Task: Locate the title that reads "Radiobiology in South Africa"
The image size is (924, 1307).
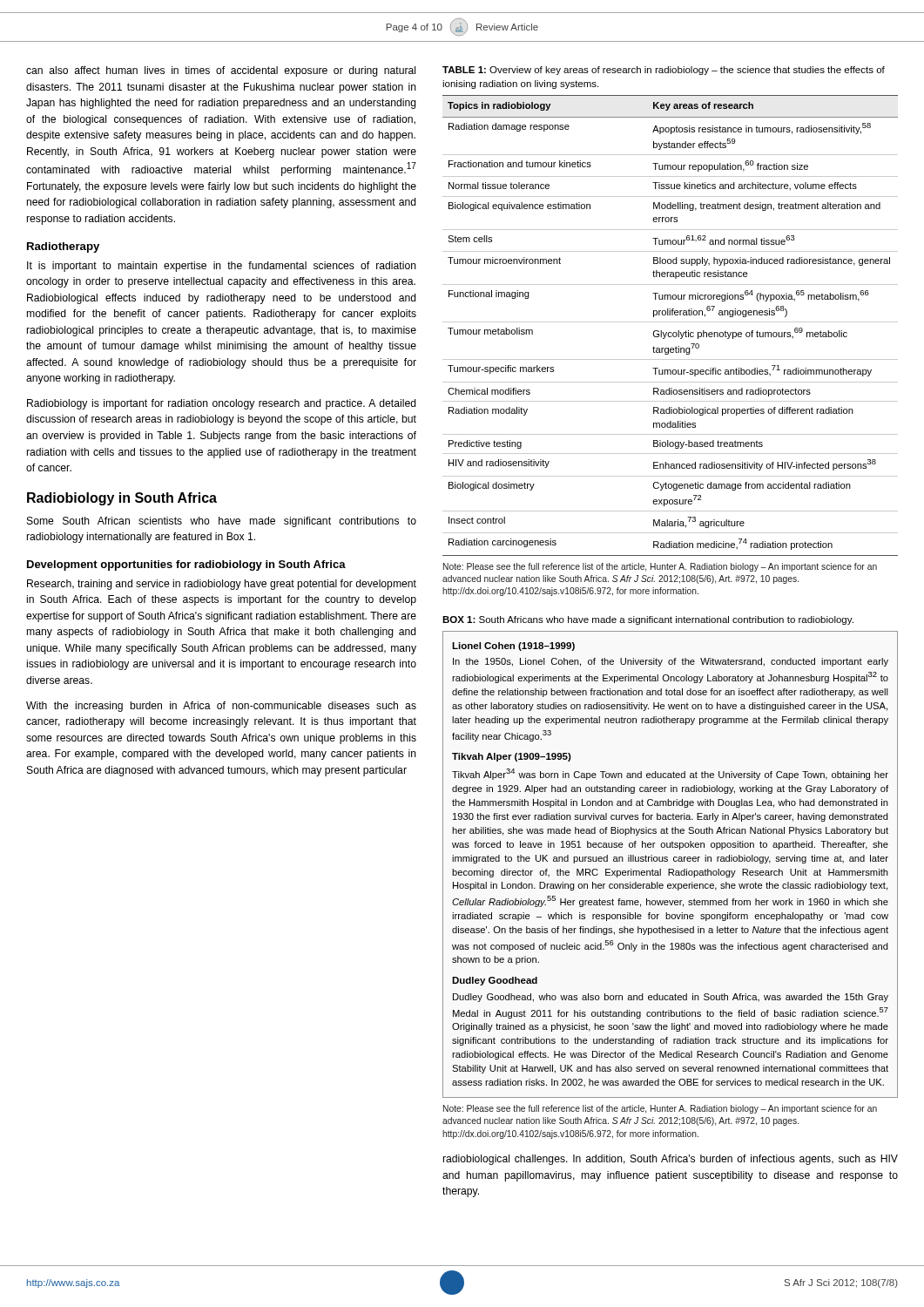Action: click(122, 498)
